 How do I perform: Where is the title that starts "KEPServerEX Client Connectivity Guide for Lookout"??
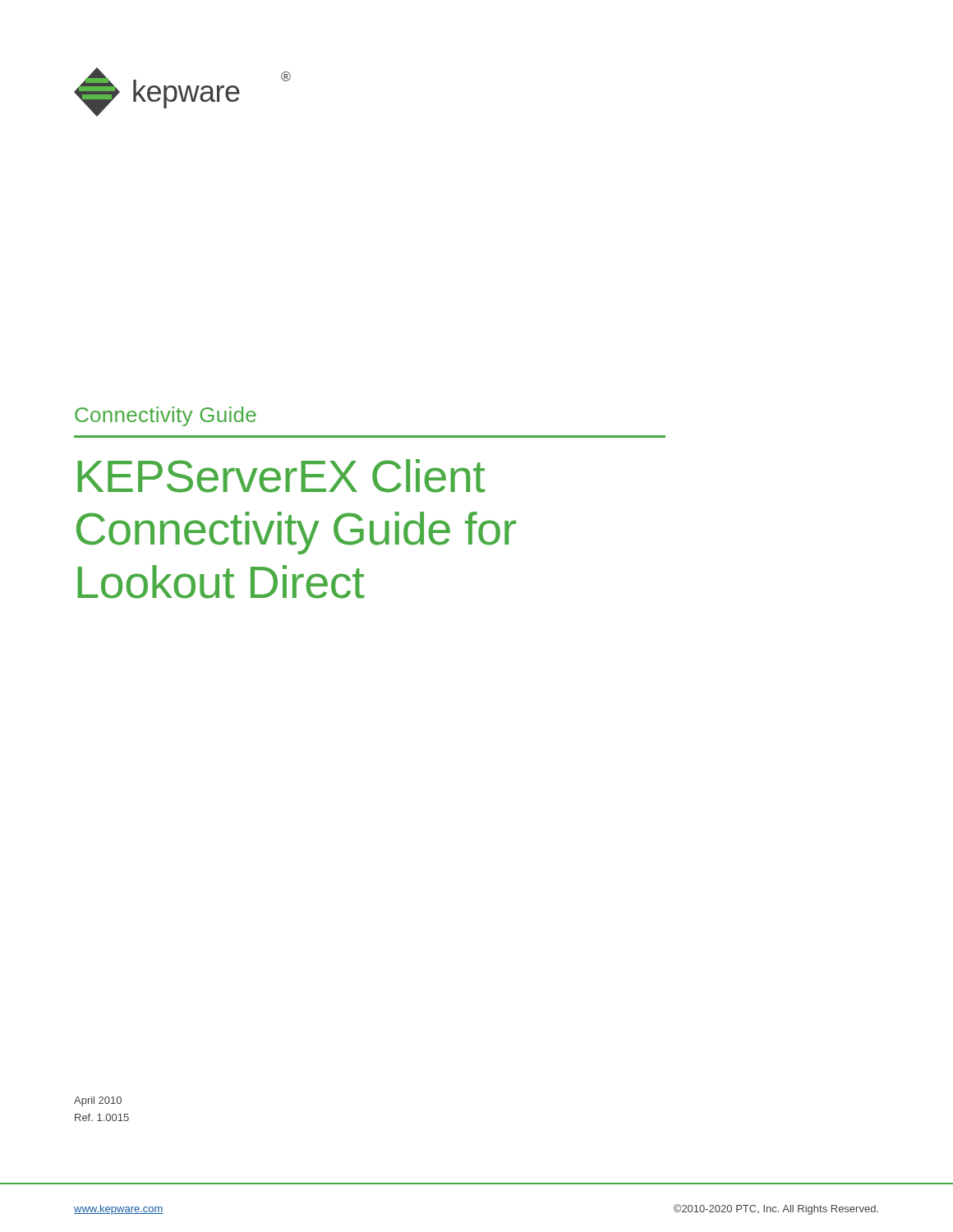tap(295, 529)
